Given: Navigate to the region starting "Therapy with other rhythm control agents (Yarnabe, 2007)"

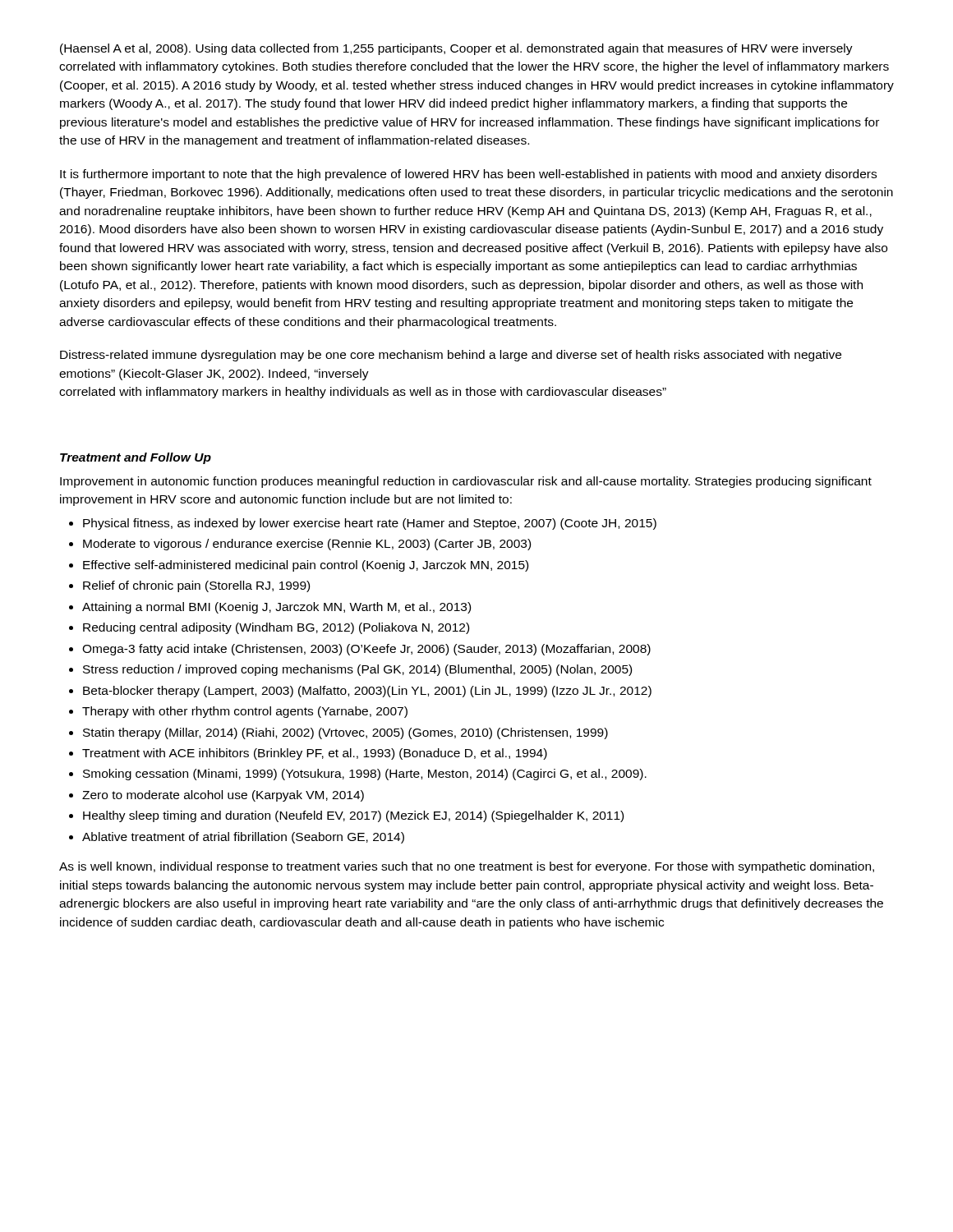Looking at the screenshot, I should coord(245,711).
